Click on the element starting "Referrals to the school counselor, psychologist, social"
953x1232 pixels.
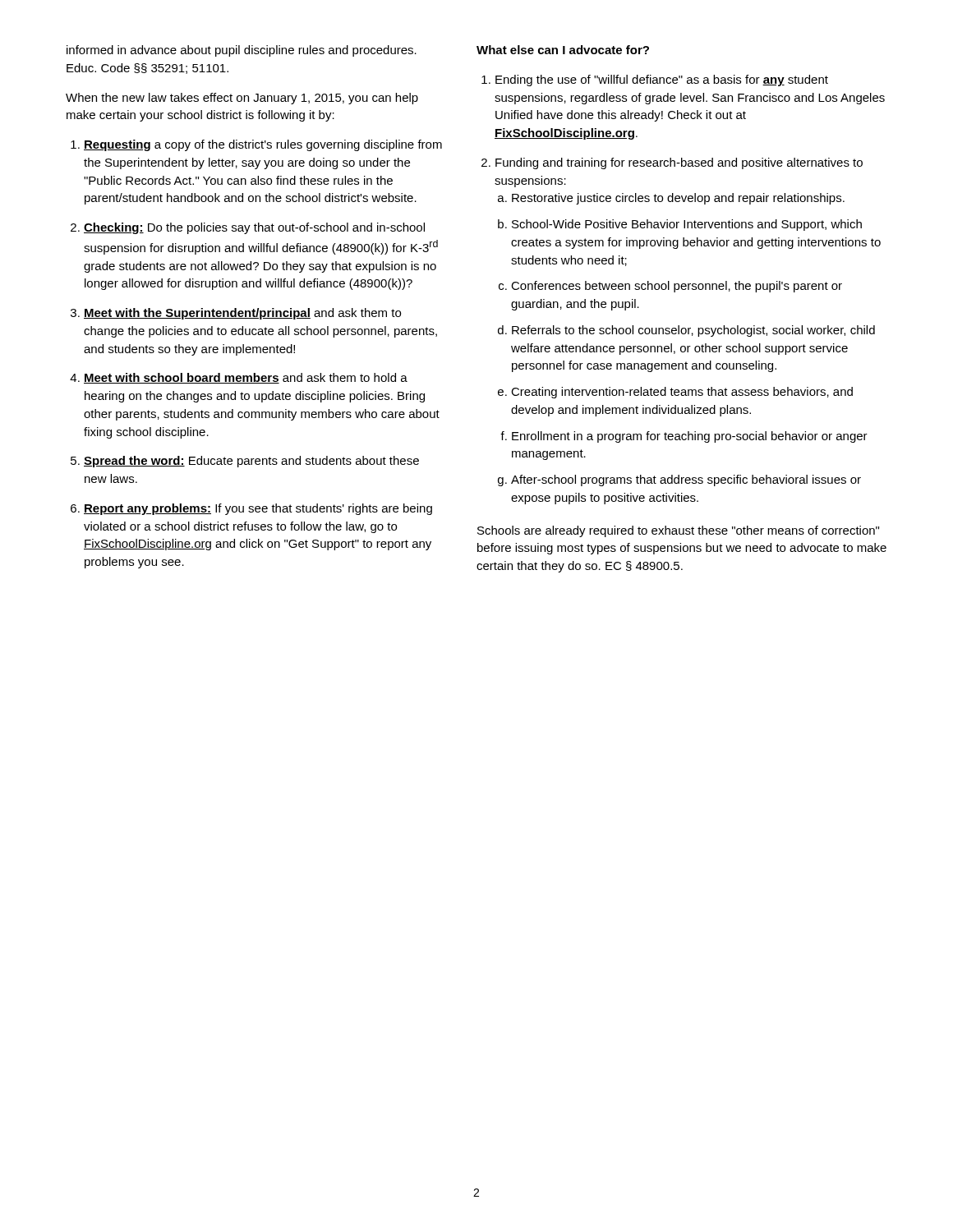699,348
